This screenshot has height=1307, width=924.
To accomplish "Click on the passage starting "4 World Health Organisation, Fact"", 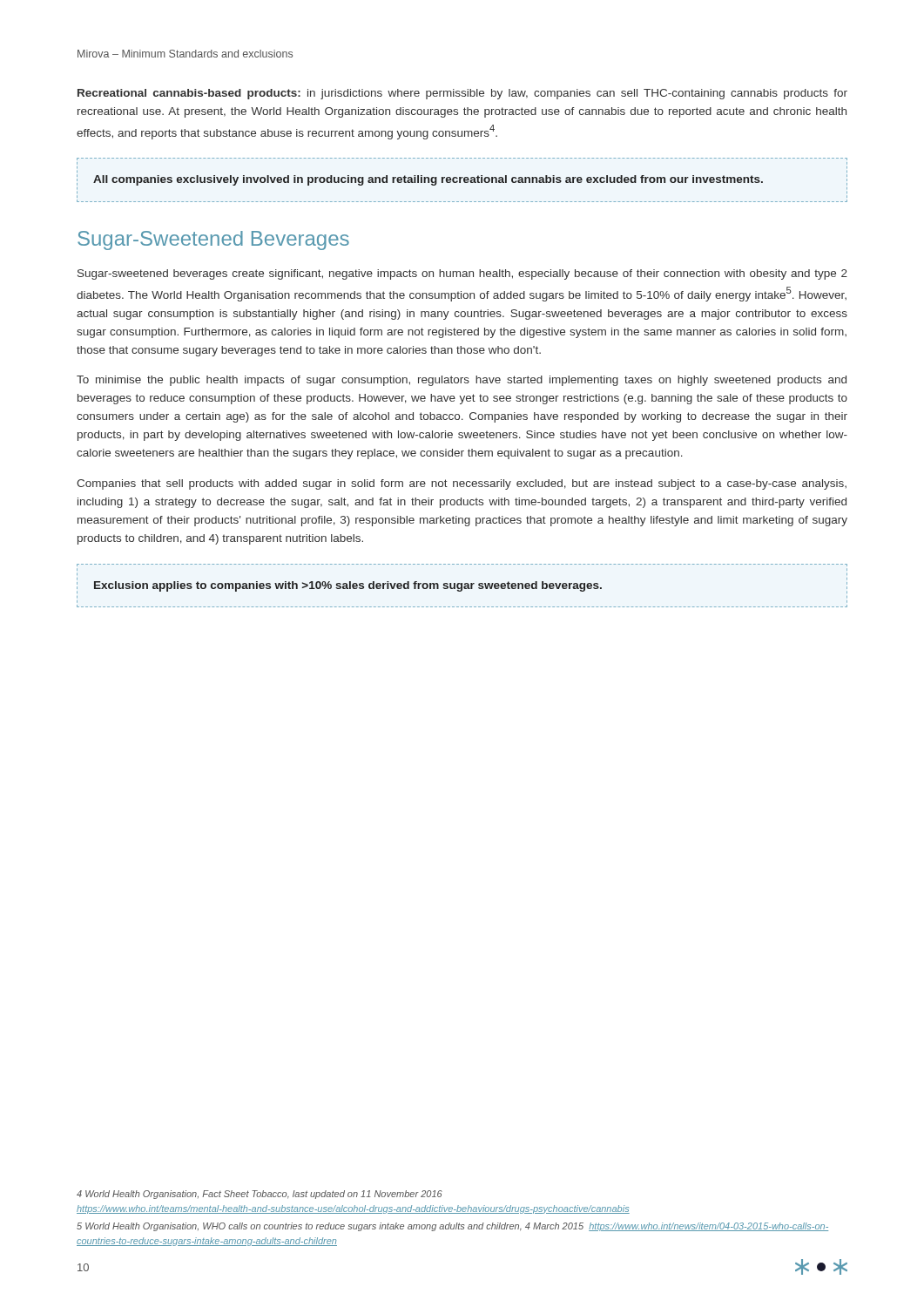I will point(353,1201).
